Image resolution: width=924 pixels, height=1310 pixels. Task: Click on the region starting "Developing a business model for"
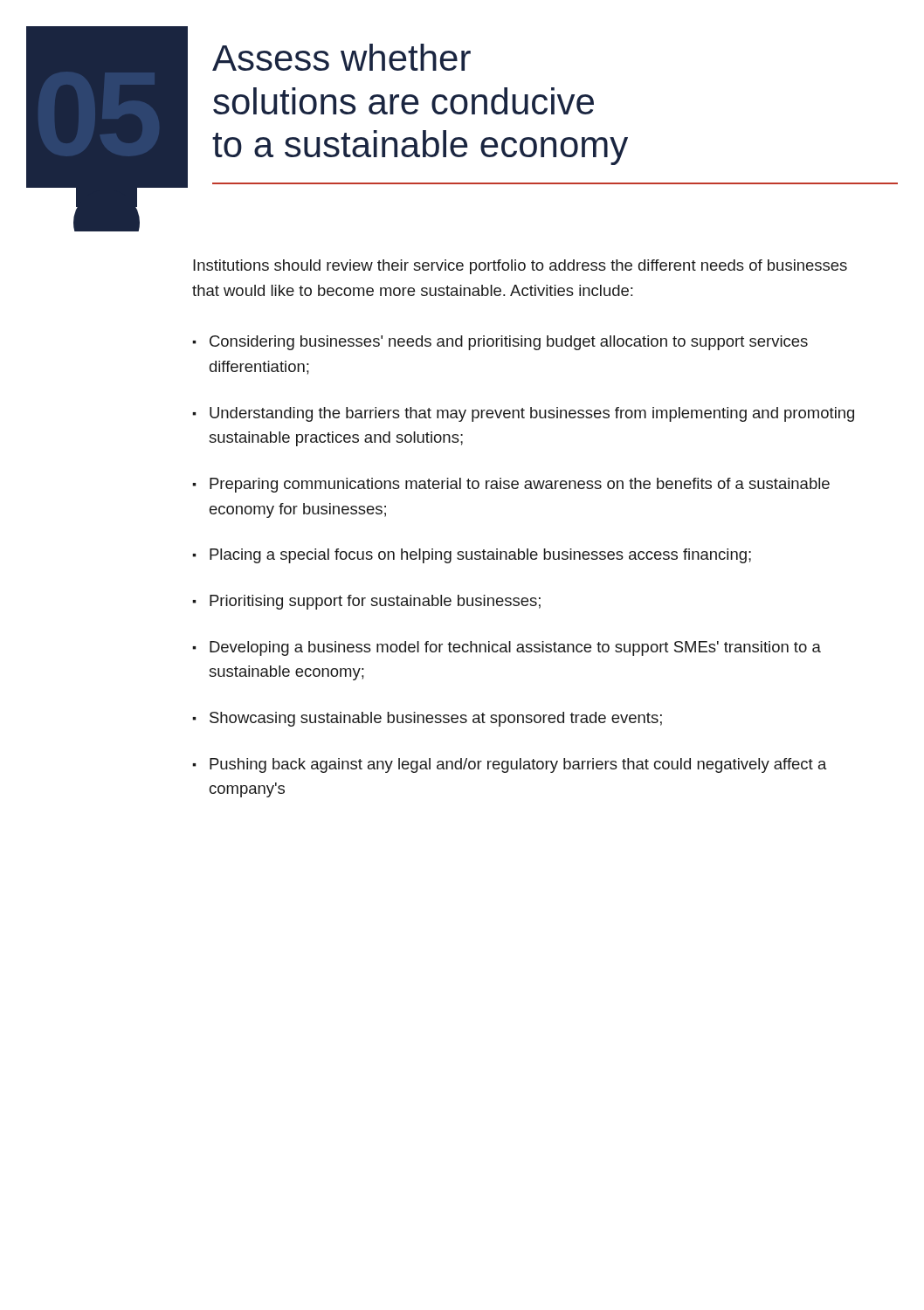pyautogui.click(x=540, y=660)
